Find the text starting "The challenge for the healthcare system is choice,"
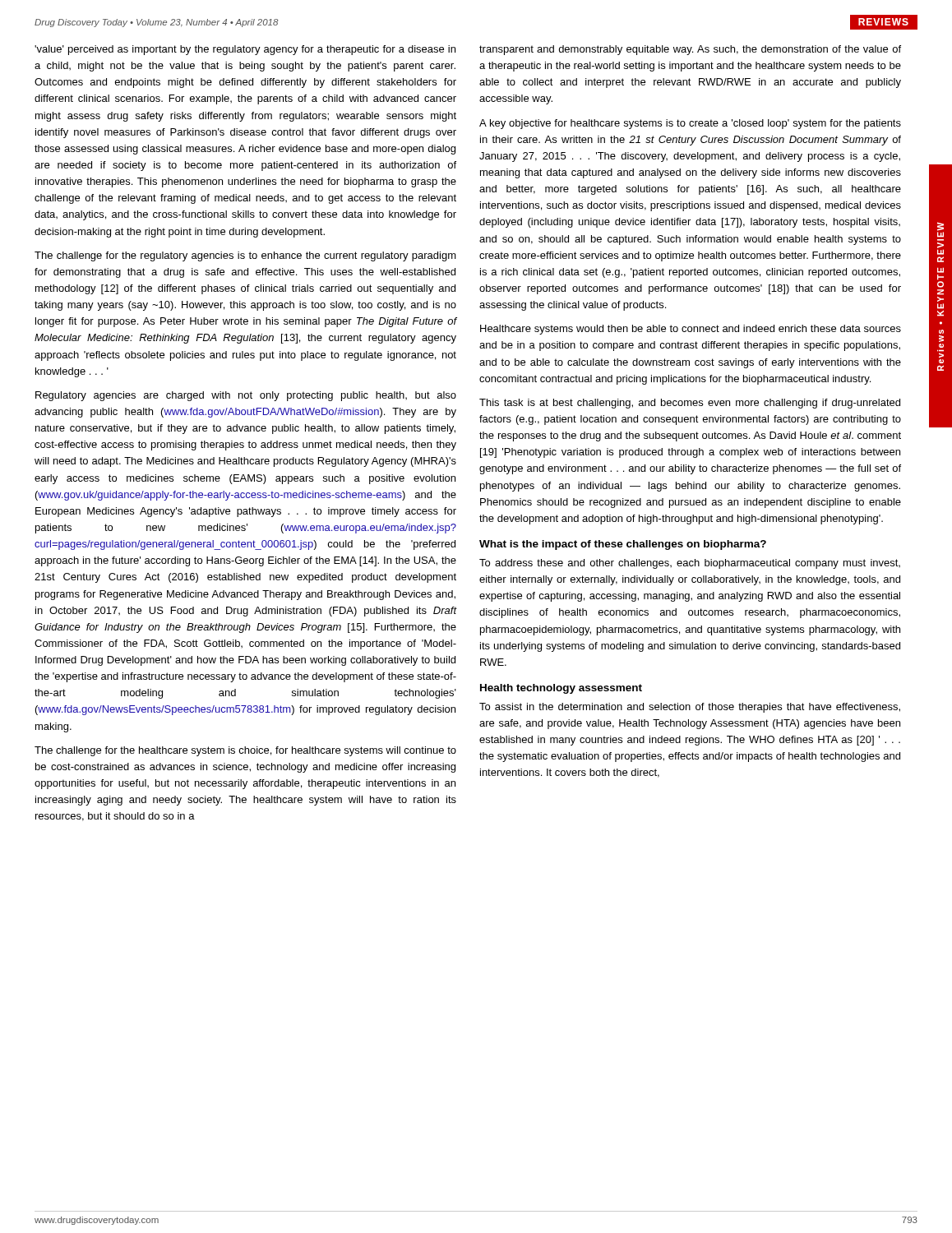This screenshot has height=1233, width=952. (x=245, y=783)
